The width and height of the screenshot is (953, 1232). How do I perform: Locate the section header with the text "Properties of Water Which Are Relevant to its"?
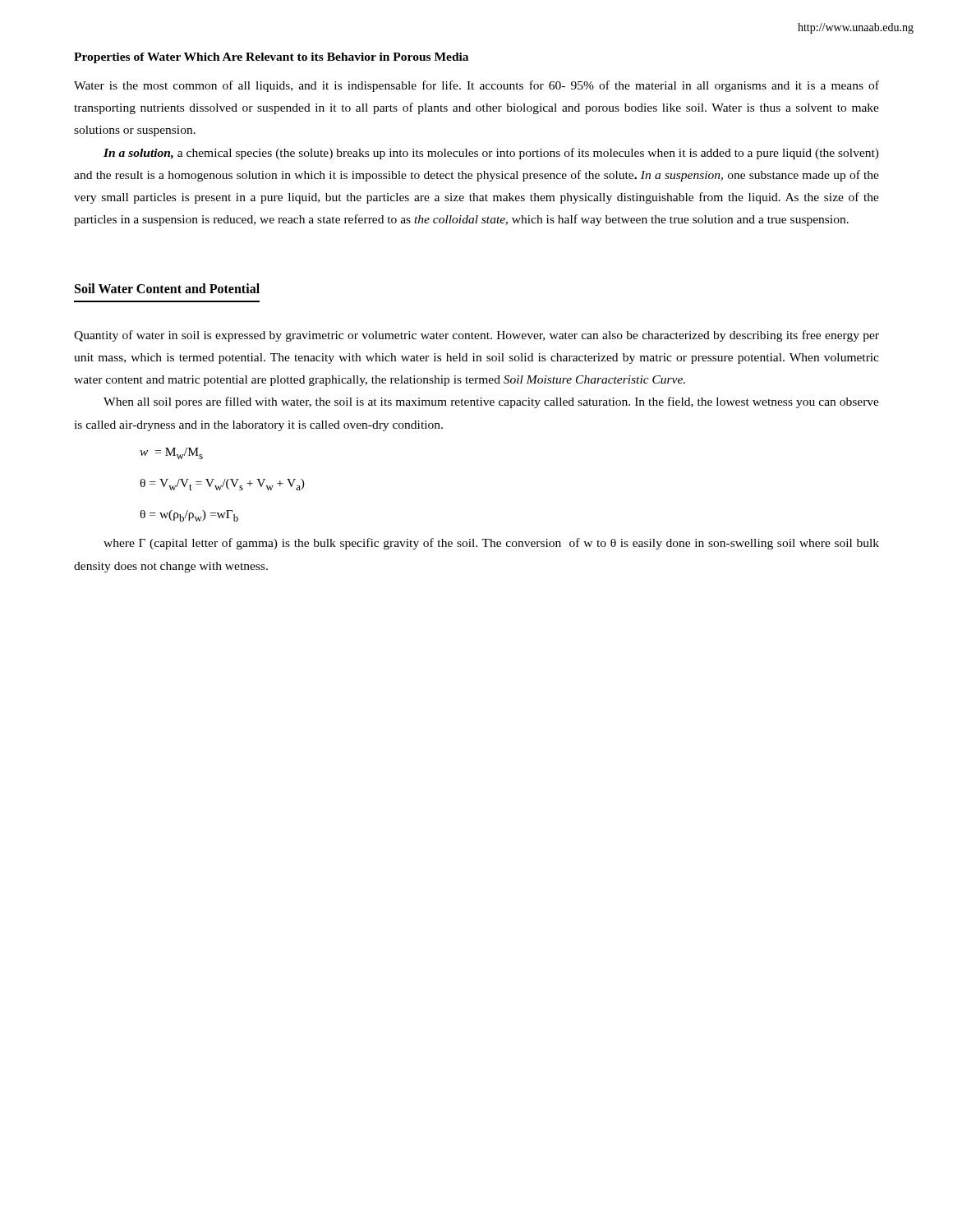click(271, 56)
